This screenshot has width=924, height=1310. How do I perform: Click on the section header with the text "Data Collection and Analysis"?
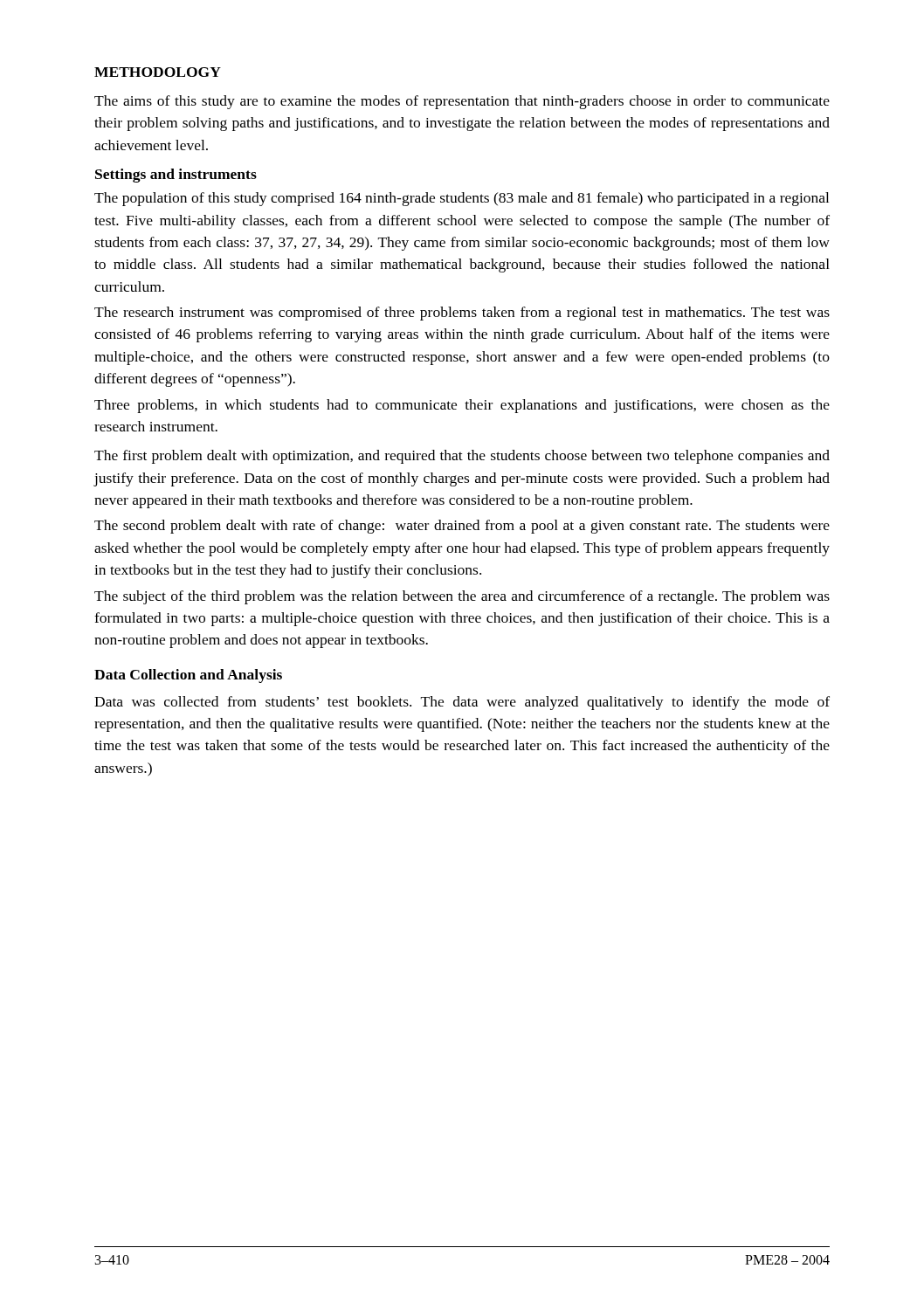(188, 674)
